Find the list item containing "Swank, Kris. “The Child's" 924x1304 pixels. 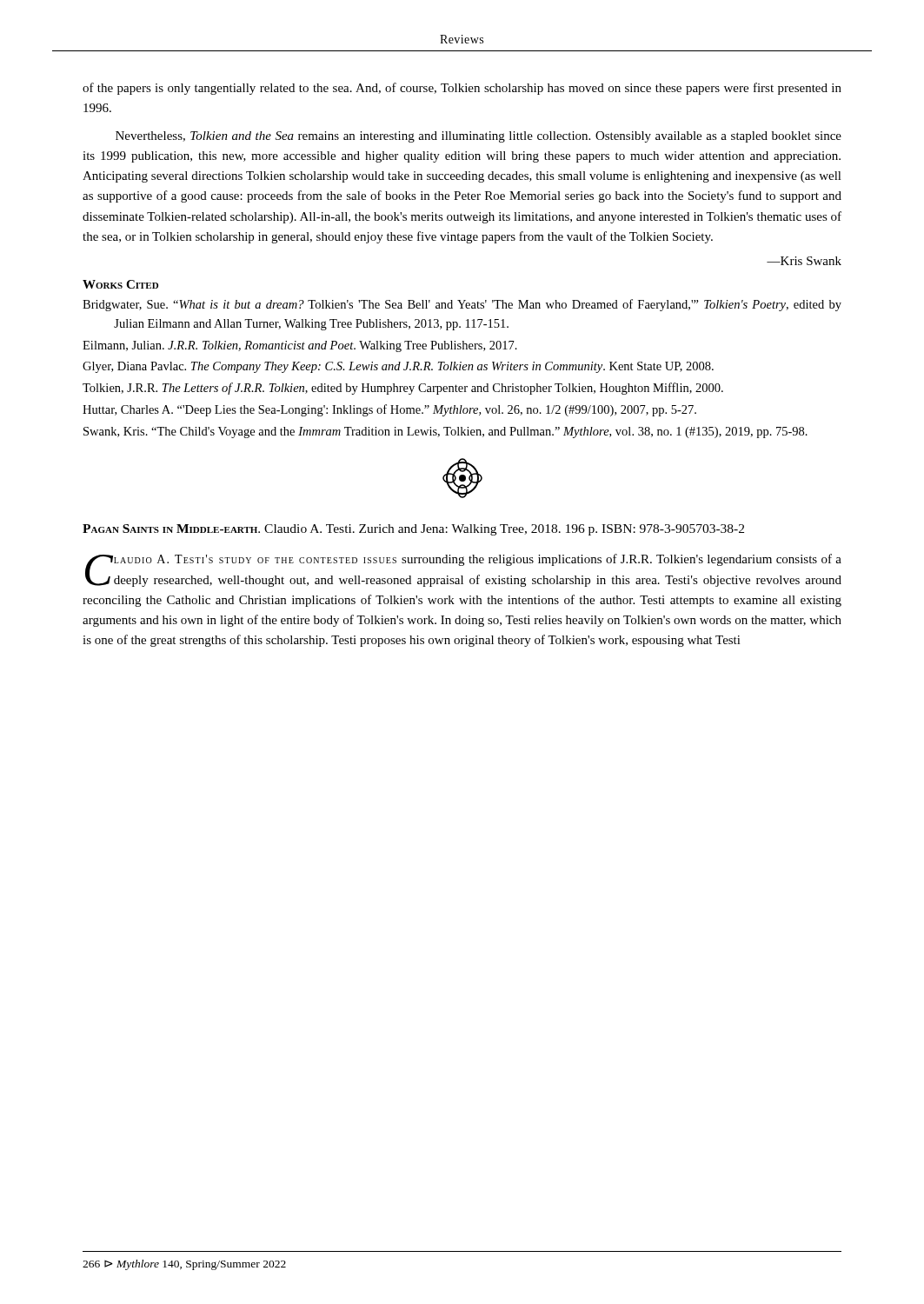[x=445, y=431]
